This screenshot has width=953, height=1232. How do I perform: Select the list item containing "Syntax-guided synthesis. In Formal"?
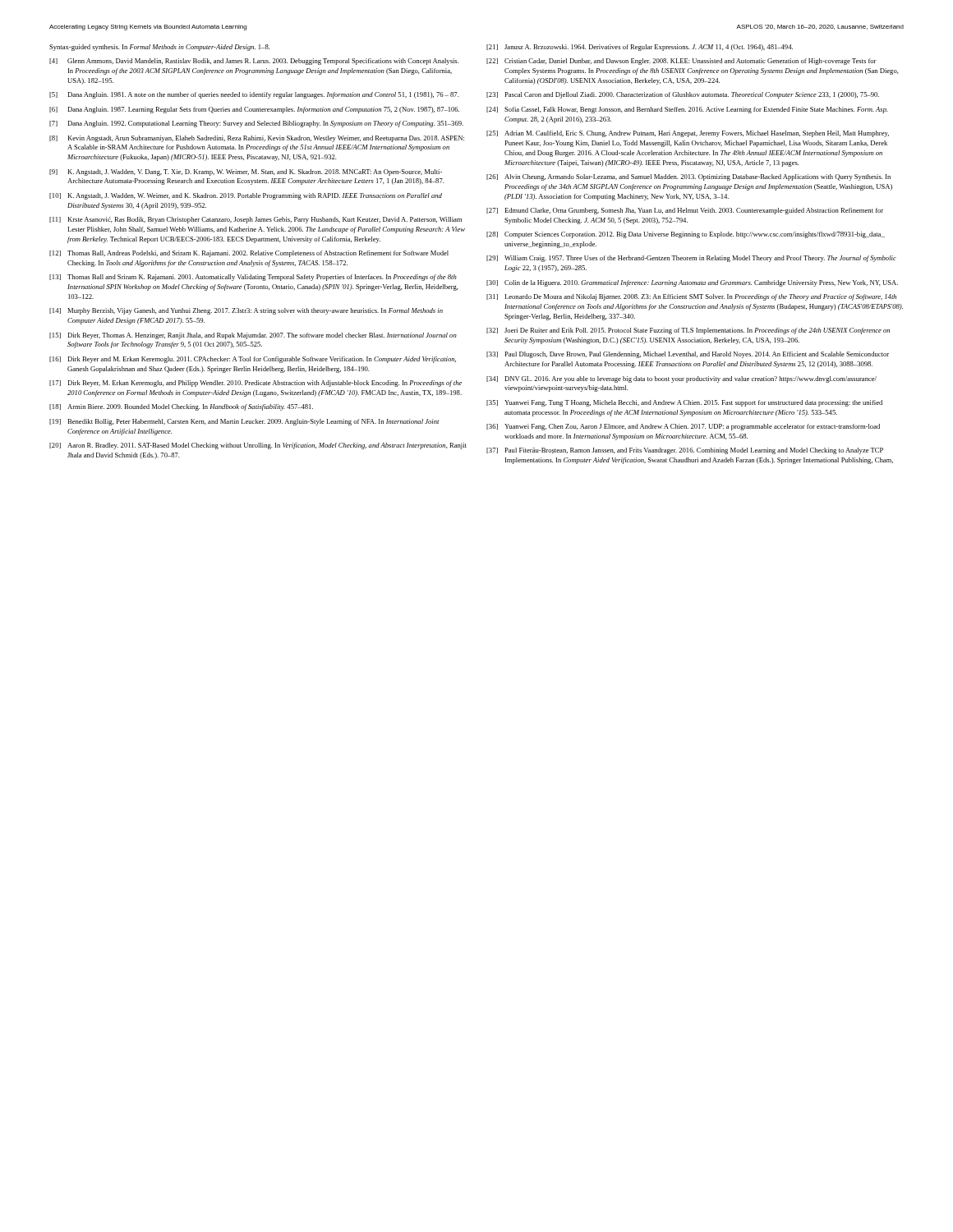click(258, 48)
